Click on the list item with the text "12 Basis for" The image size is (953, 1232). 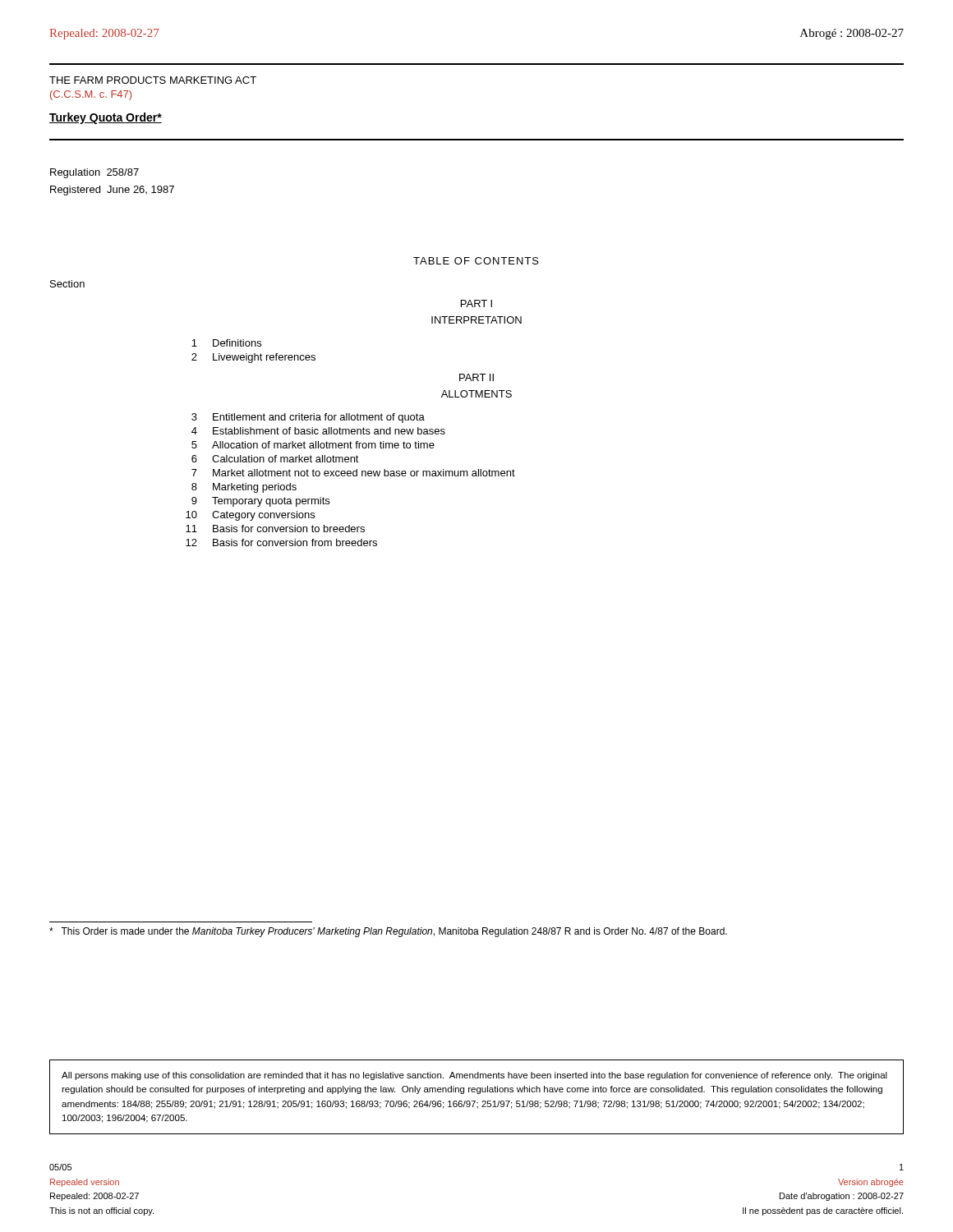click(271, 542)
